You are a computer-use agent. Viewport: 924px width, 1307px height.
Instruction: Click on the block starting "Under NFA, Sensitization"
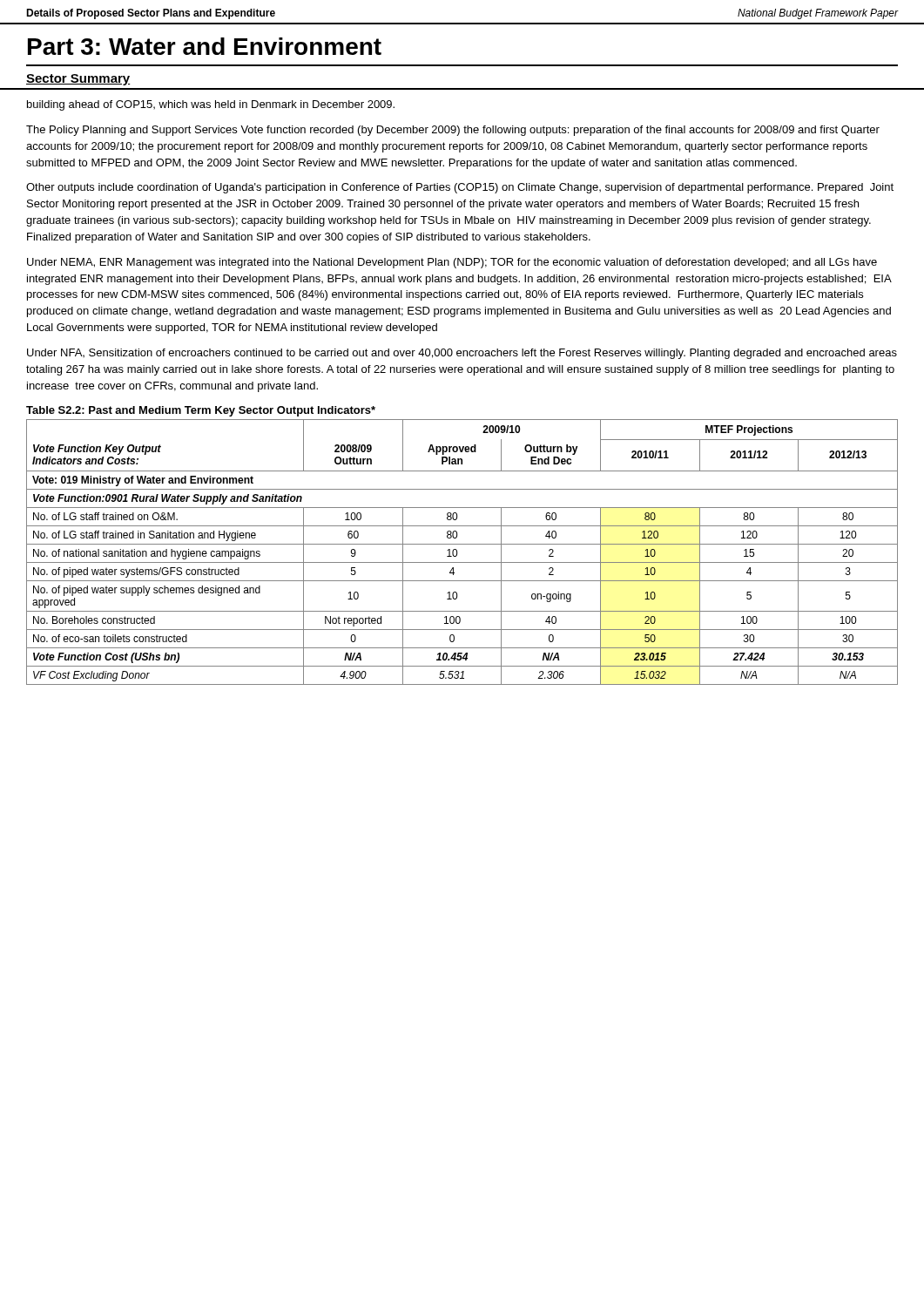pyautogui.click(x=462, y=369)
